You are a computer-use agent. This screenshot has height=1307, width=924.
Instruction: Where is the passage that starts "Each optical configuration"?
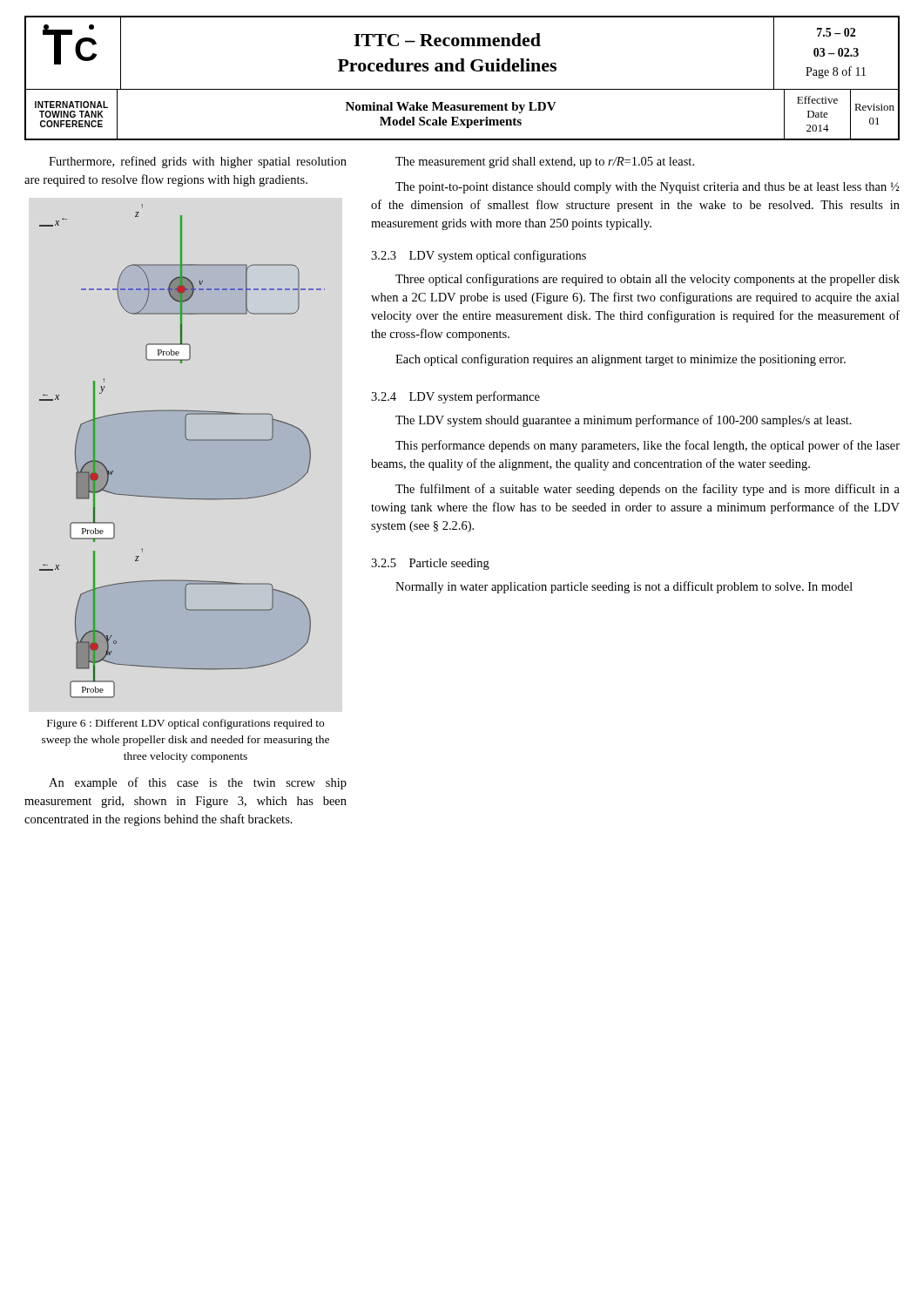(621, 359)
